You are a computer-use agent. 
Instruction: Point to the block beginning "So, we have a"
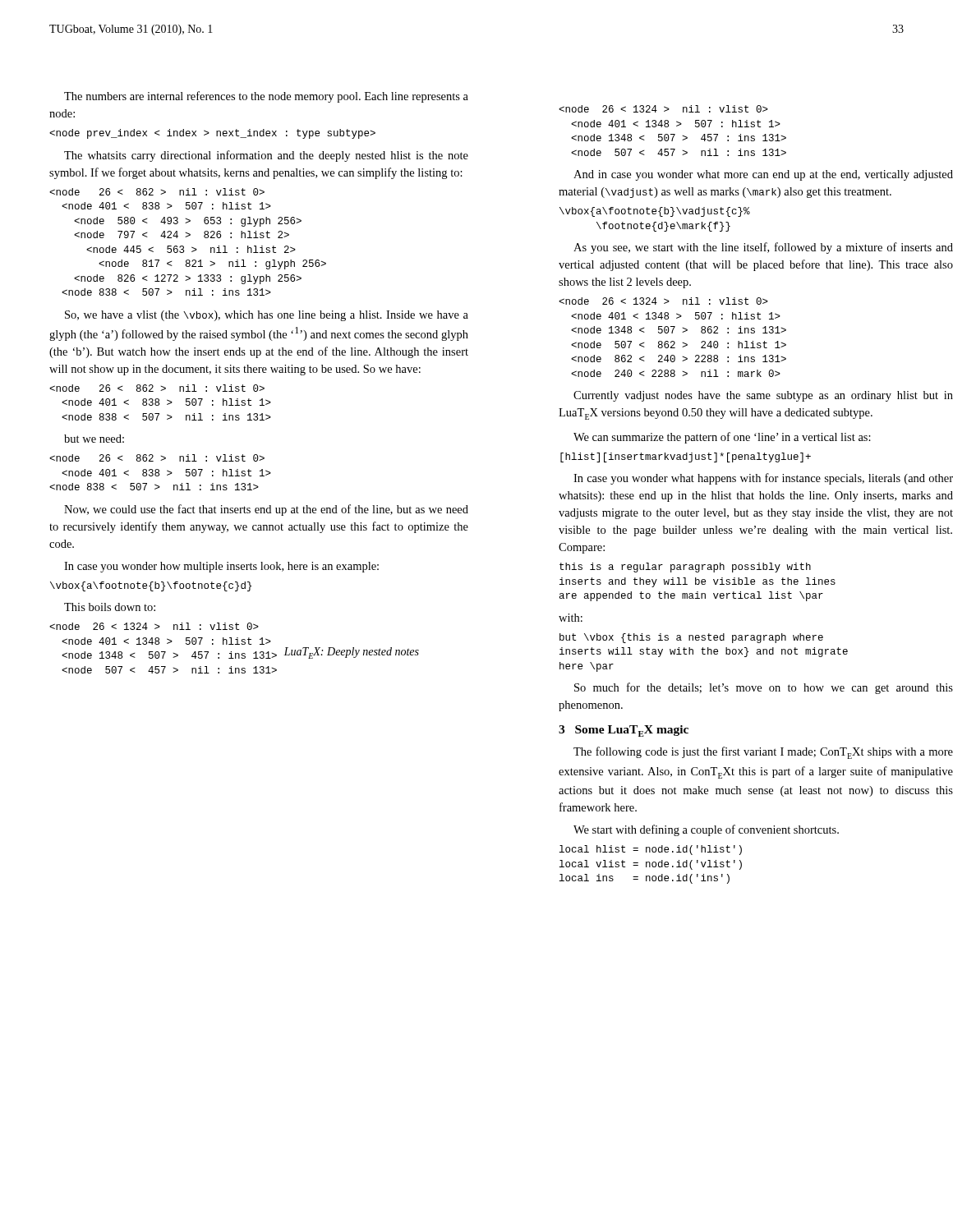(x=259, y=341)
